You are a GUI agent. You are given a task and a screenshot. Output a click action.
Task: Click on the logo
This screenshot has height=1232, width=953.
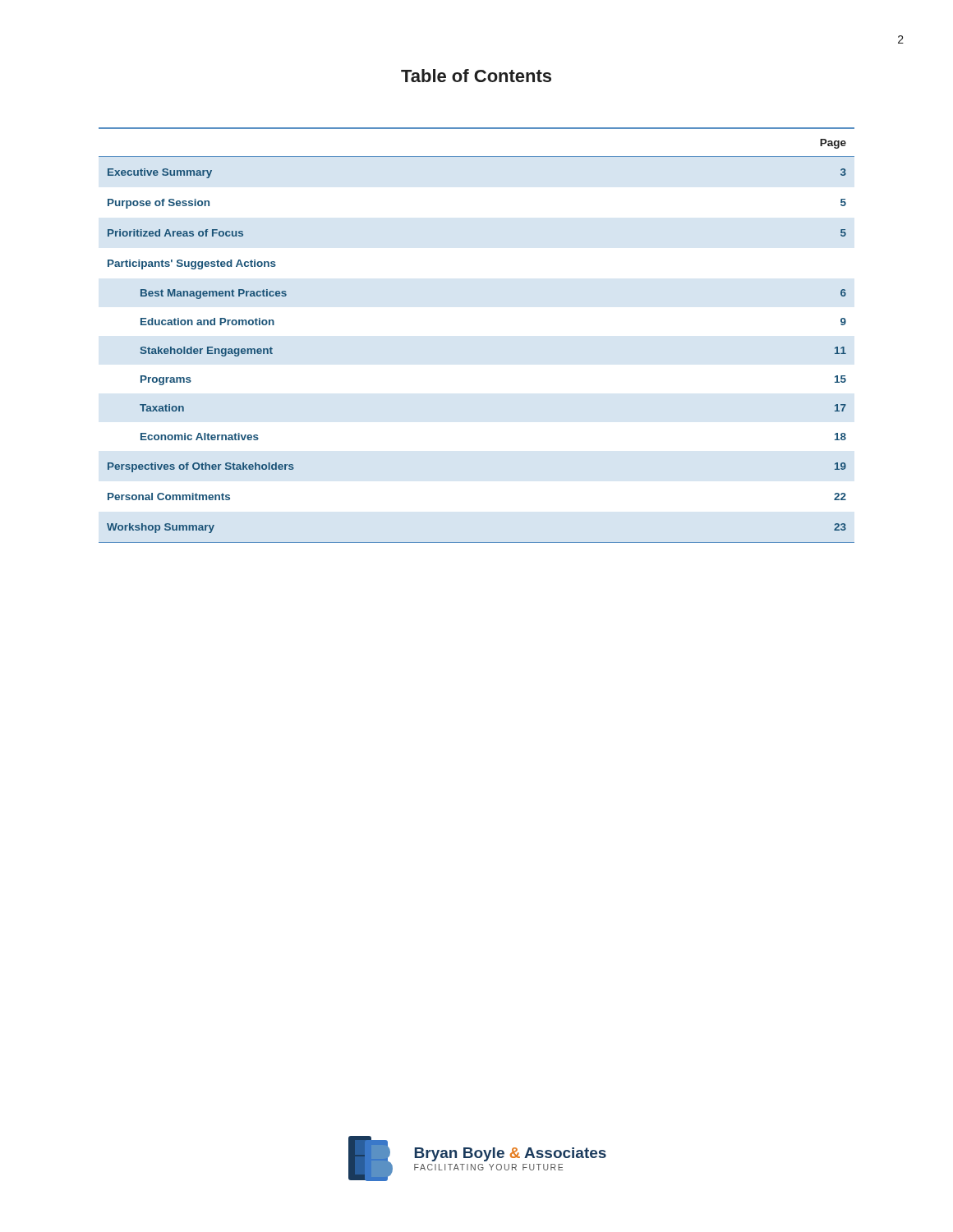tap(476, 1158)
